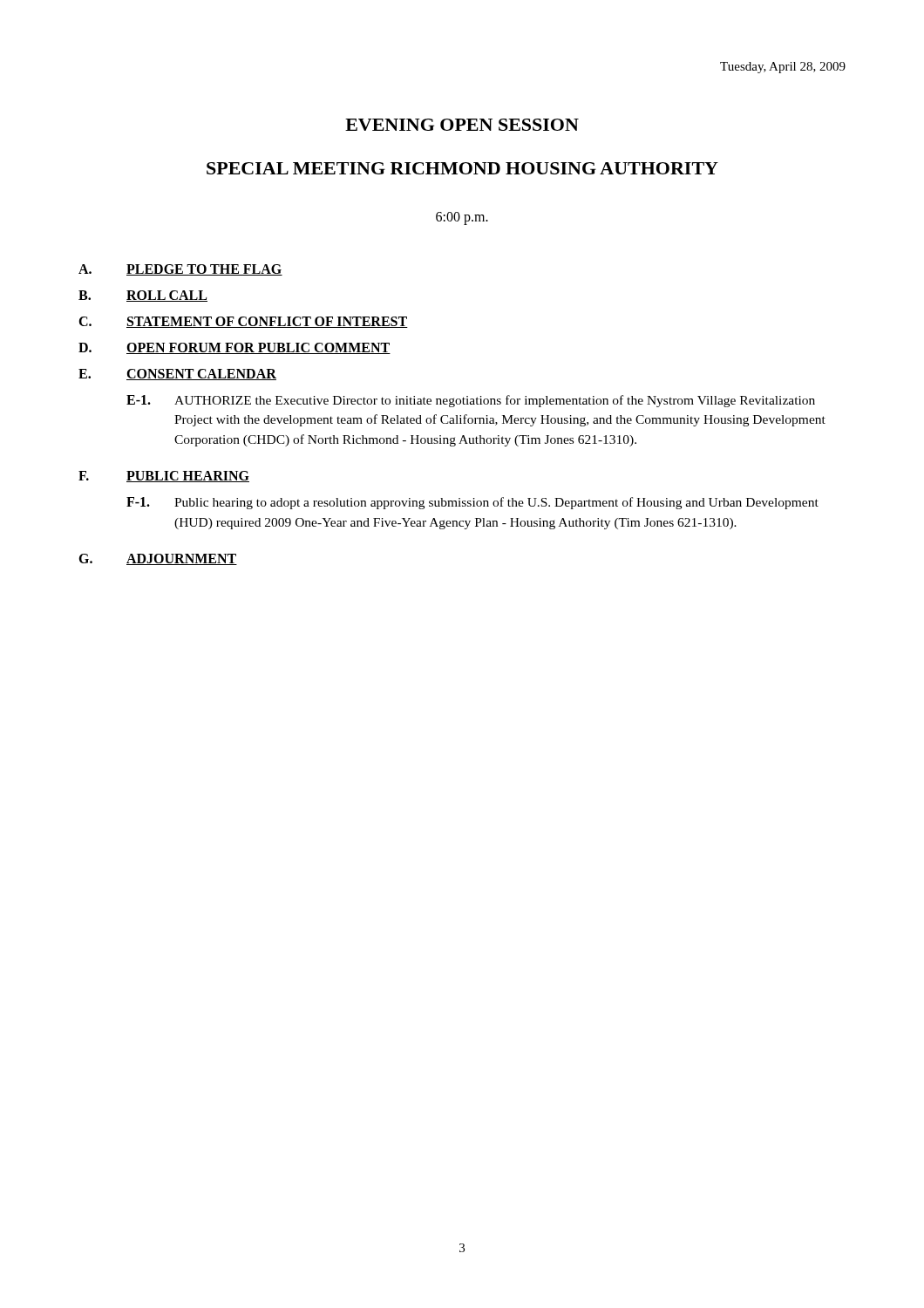Viewport: 924px width, 1308px height.
Task: Point to the block starting "C. STATEMENT OF CONFLICT OF"
Action: 243,322
